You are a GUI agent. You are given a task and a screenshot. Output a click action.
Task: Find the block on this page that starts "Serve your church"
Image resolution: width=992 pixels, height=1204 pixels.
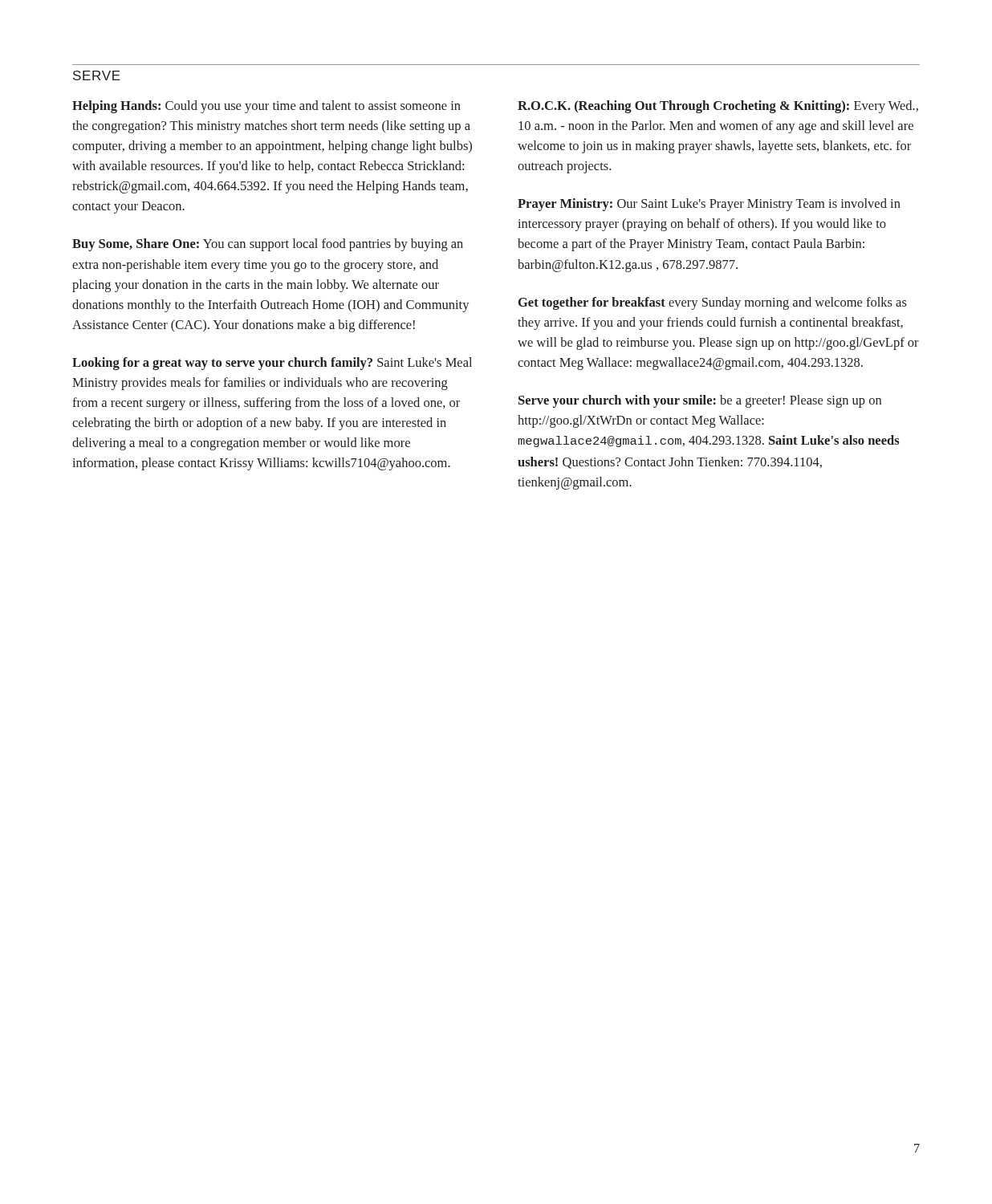click(719, 441)
